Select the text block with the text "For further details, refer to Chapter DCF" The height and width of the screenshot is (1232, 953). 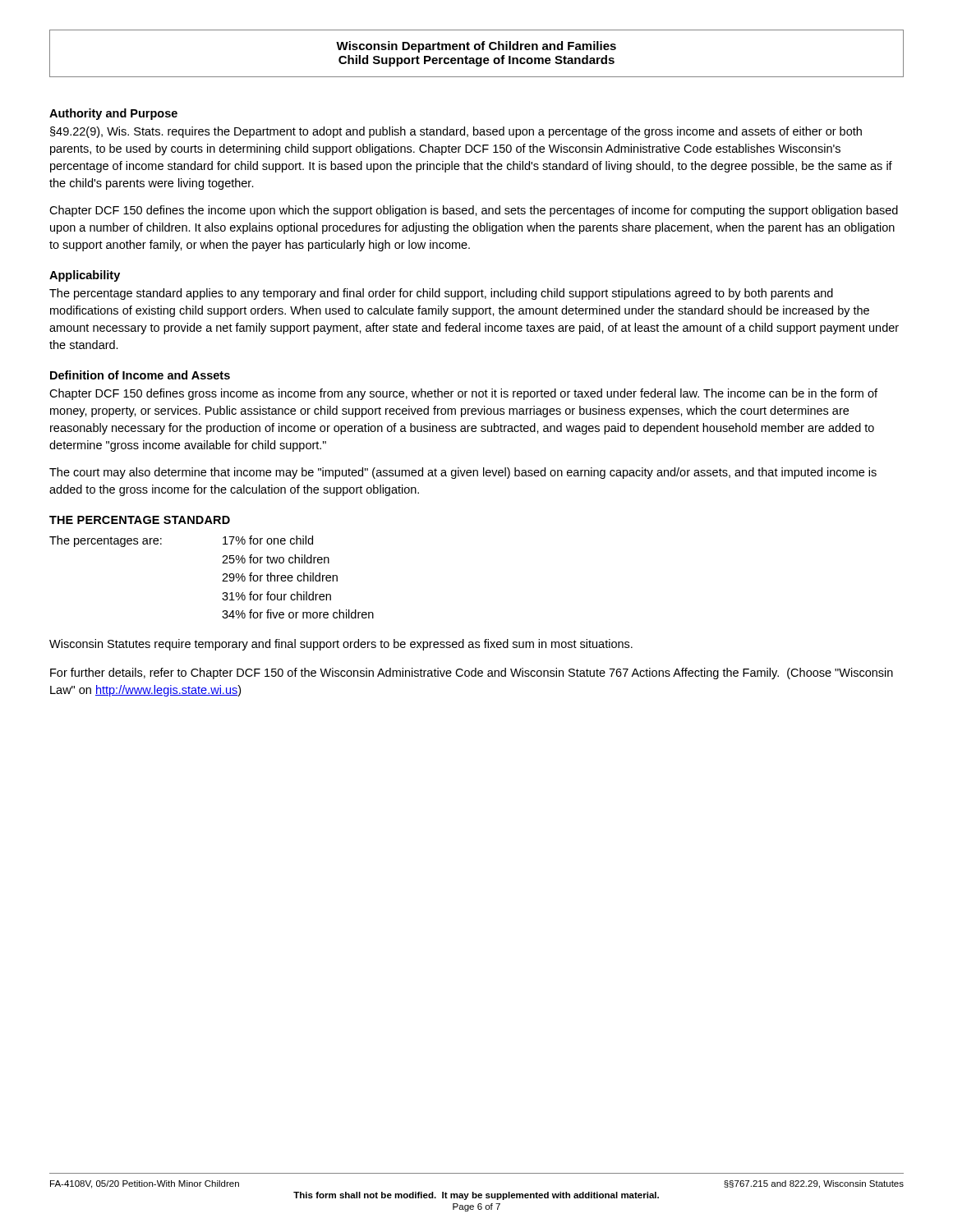(x=471, y=681)
